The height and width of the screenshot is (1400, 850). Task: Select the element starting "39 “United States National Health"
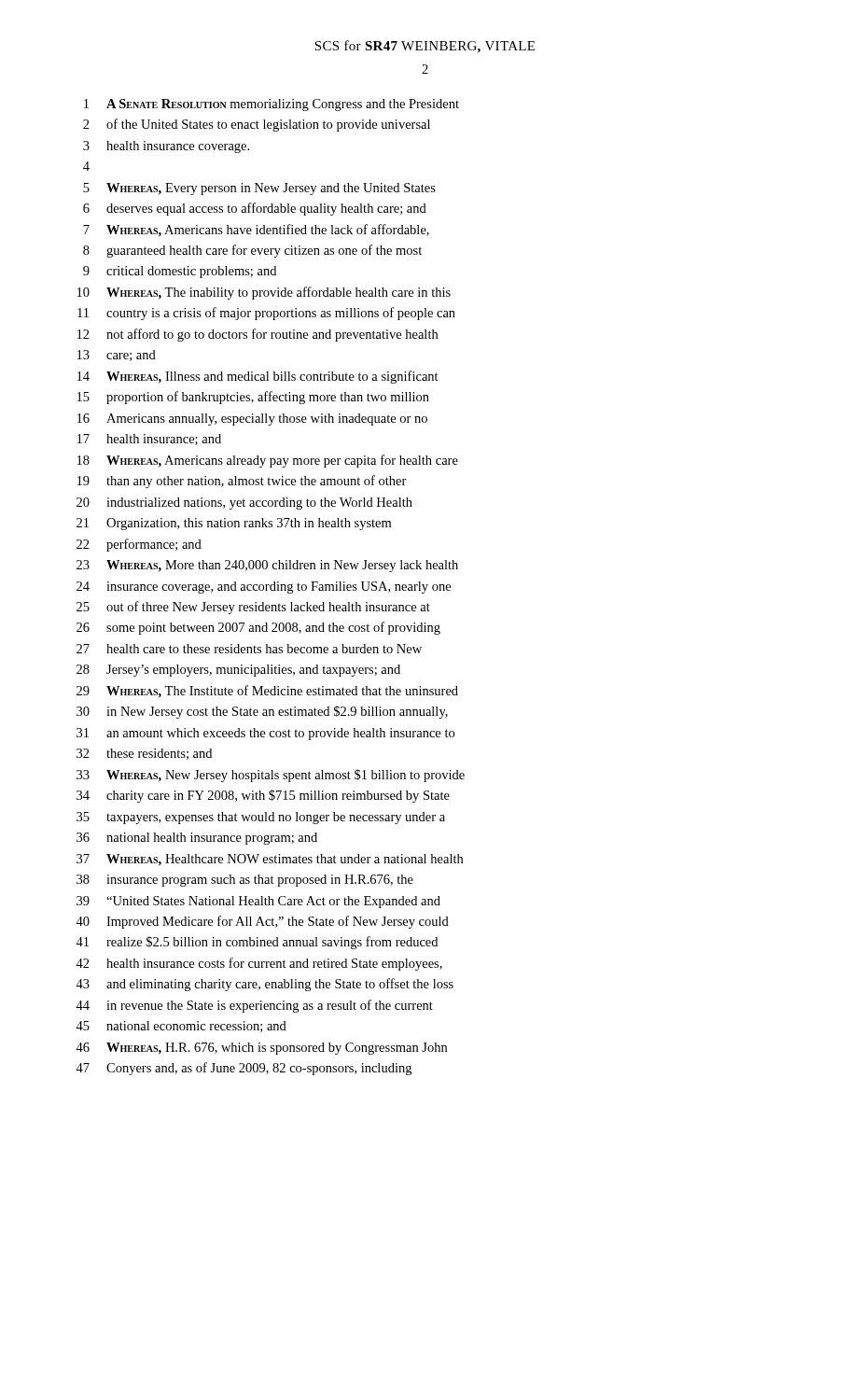tap(425, 900)
